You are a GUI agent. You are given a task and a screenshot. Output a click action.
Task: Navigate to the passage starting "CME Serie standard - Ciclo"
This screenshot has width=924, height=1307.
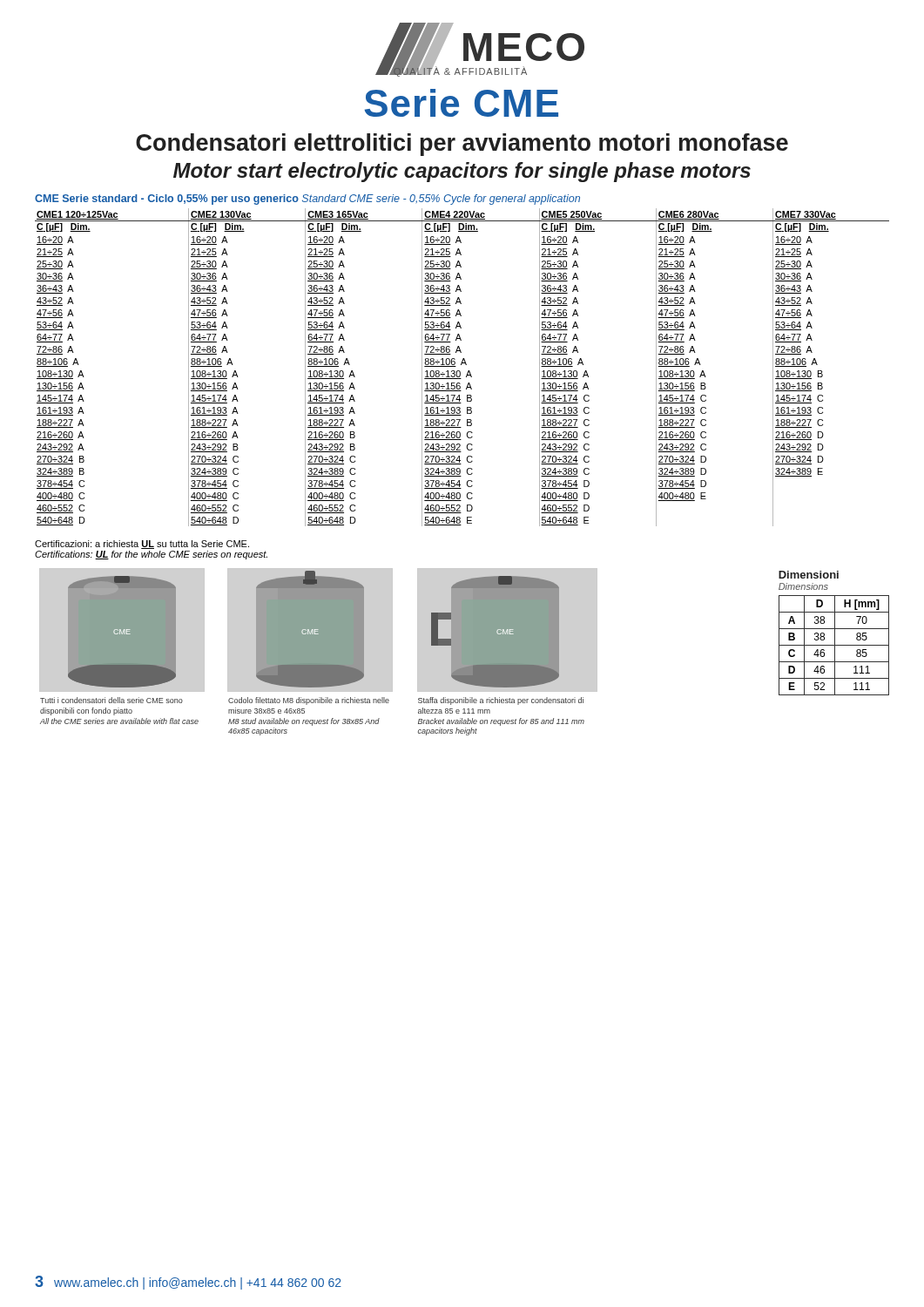[x=308, y=199]
